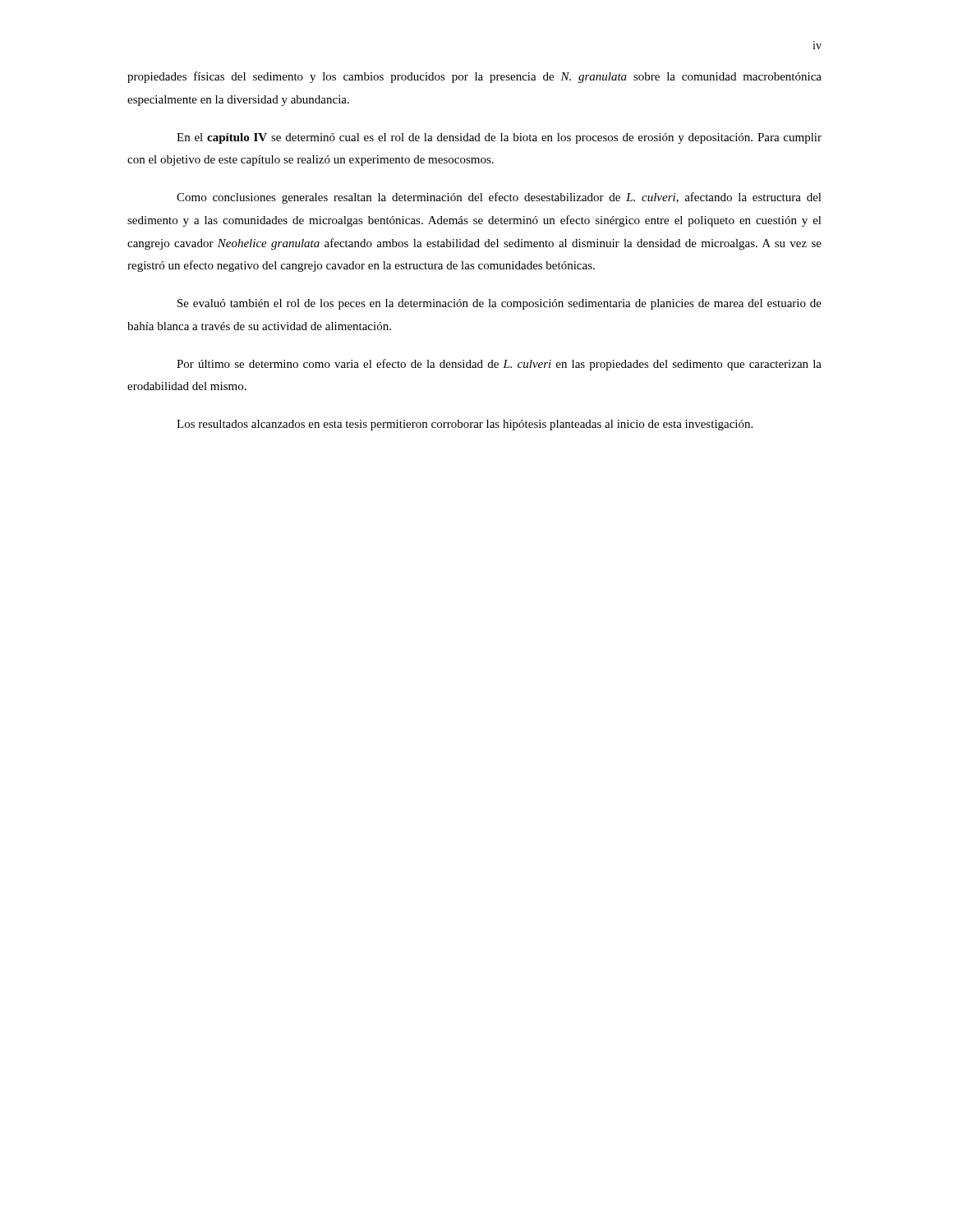Screen dimensions: 1232x953
Task: Locate the text starting "Como conclusiones generales resaltan"
Action: coord(474,231)
